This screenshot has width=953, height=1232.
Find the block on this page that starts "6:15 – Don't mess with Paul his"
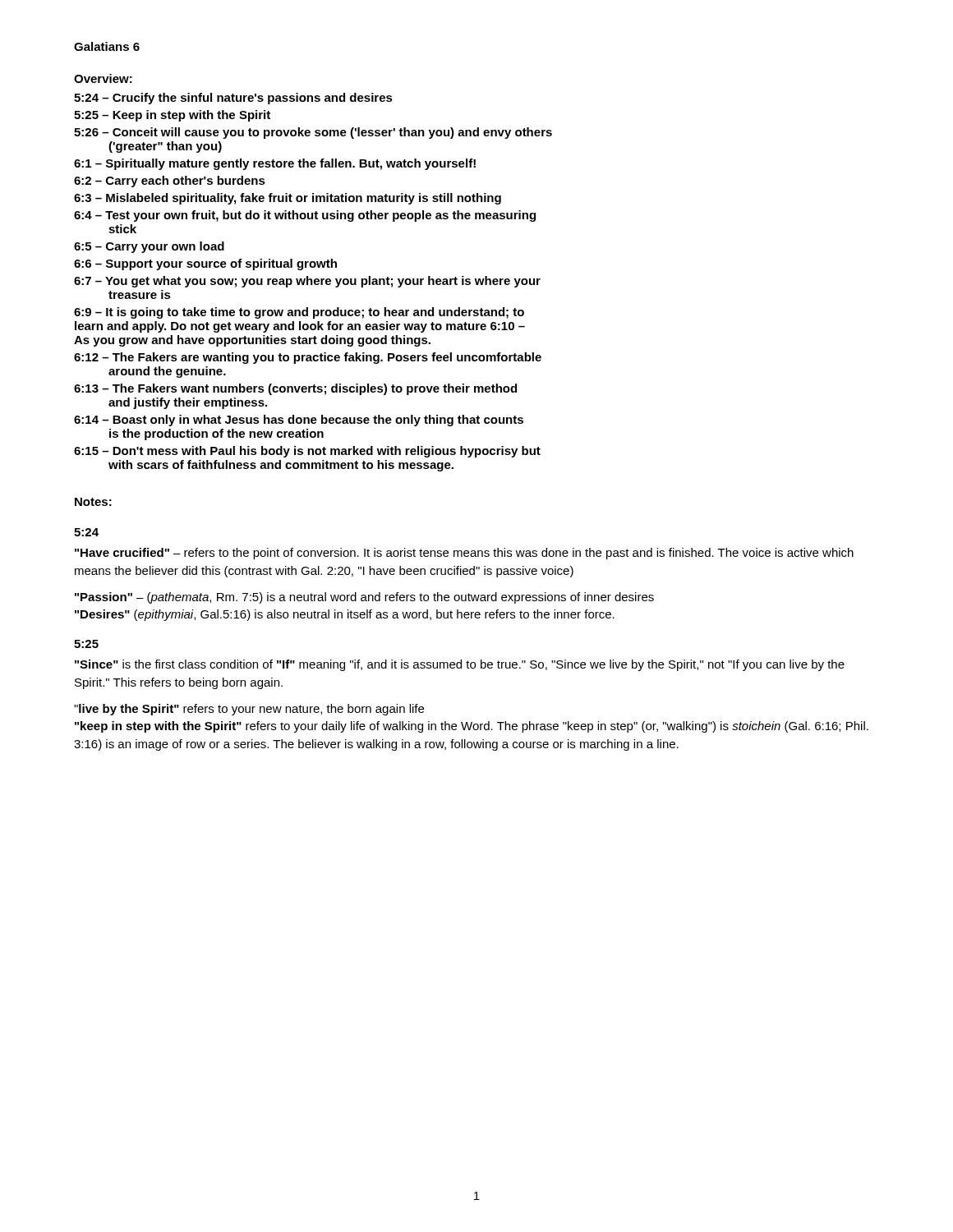(307, 458)
